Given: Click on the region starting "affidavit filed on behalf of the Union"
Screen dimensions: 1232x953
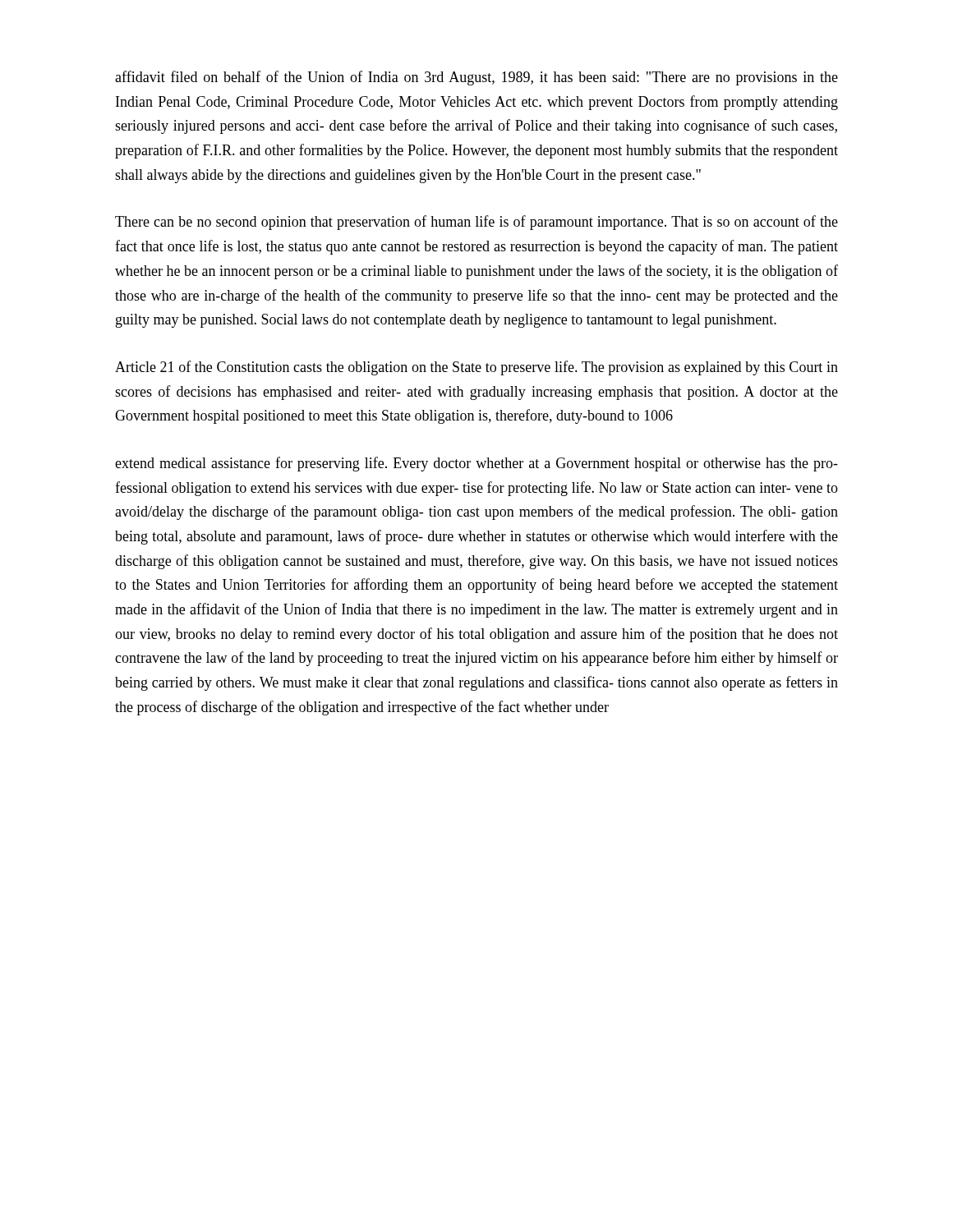Looking at the screenshot, I should (476, 126).
